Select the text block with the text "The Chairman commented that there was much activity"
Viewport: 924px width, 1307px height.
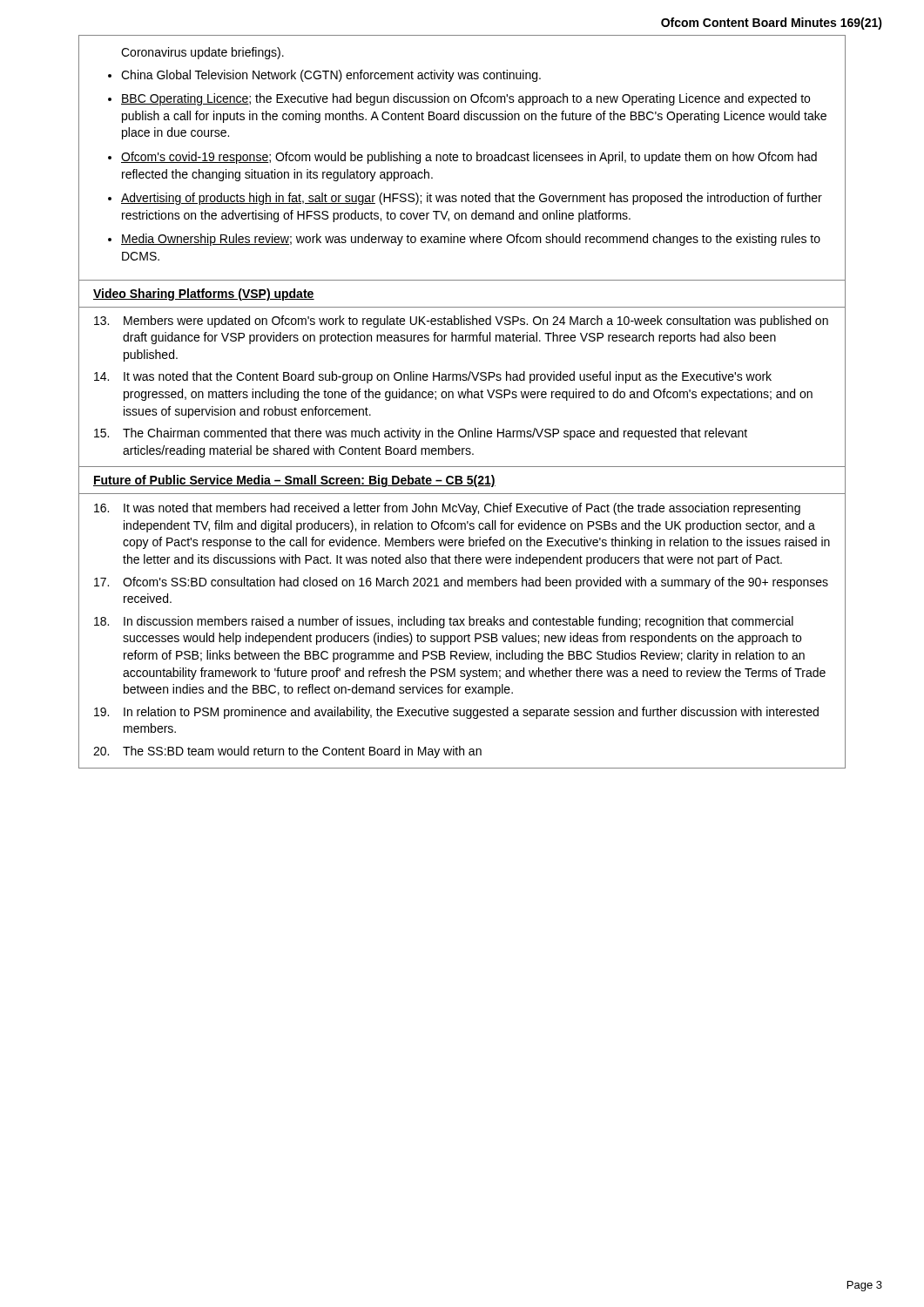point(462,442)
